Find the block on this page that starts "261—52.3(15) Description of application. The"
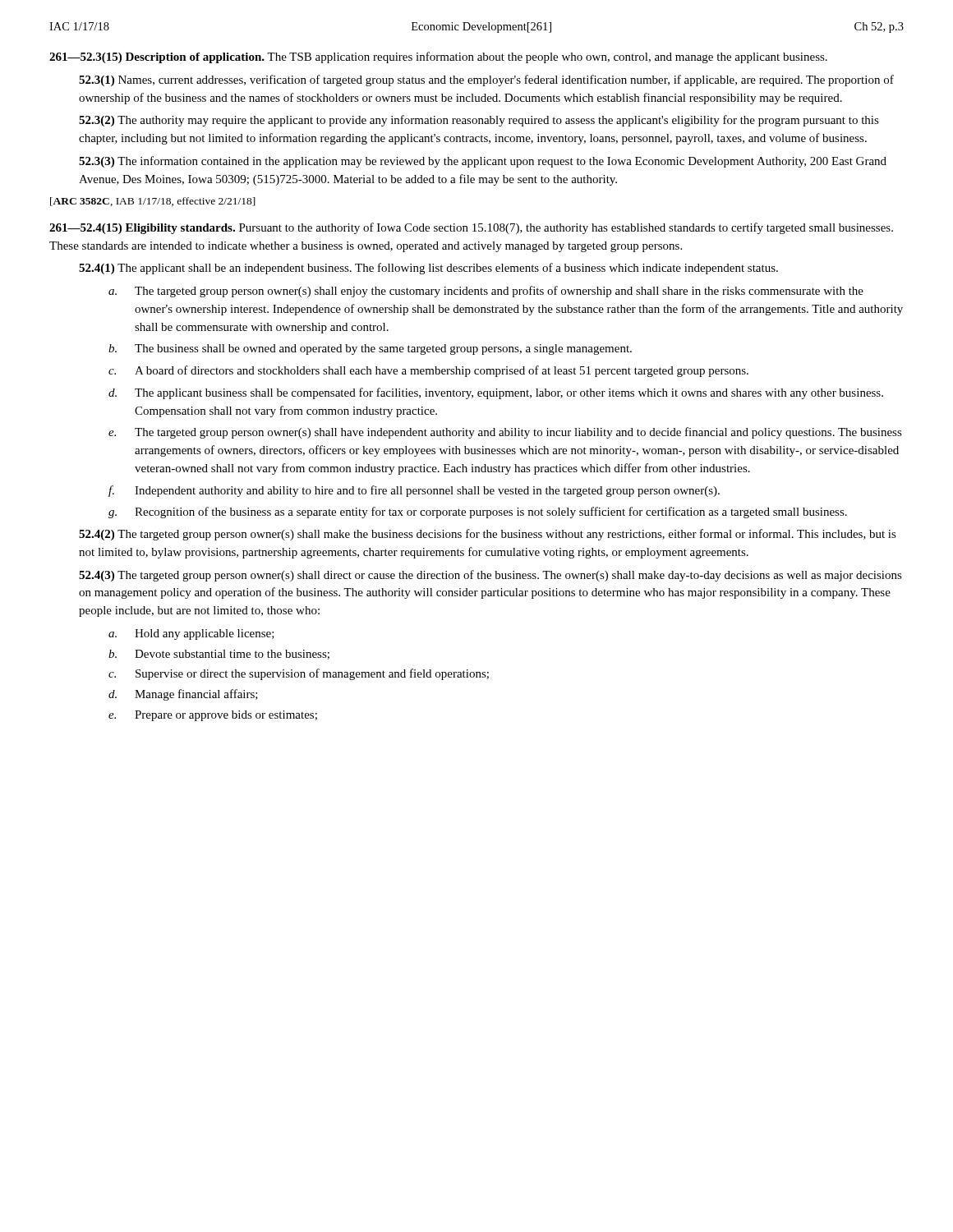 (x=439, y=57)
